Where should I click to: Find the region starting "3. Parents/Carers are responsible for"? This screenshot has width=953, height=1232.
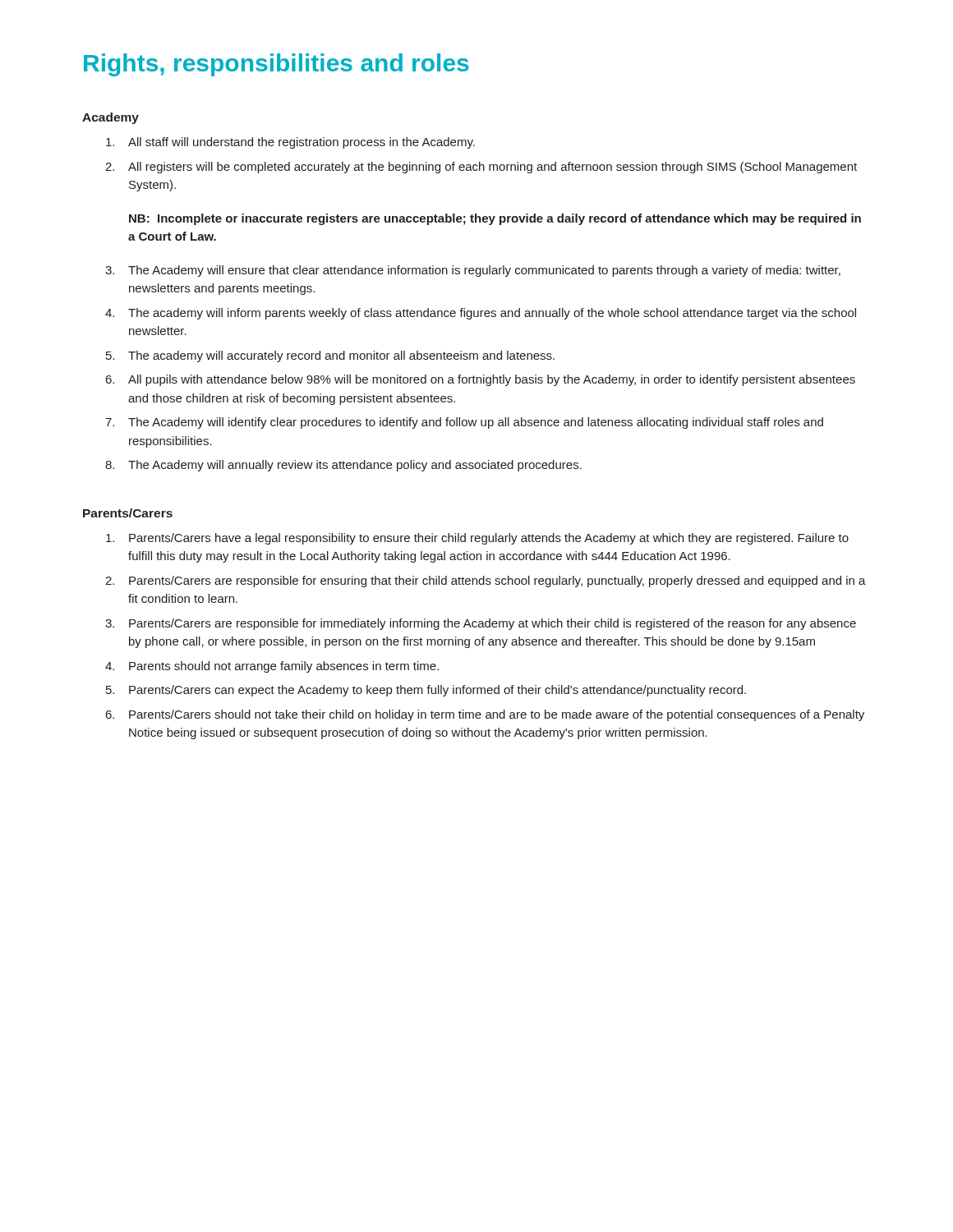(488, 632)
